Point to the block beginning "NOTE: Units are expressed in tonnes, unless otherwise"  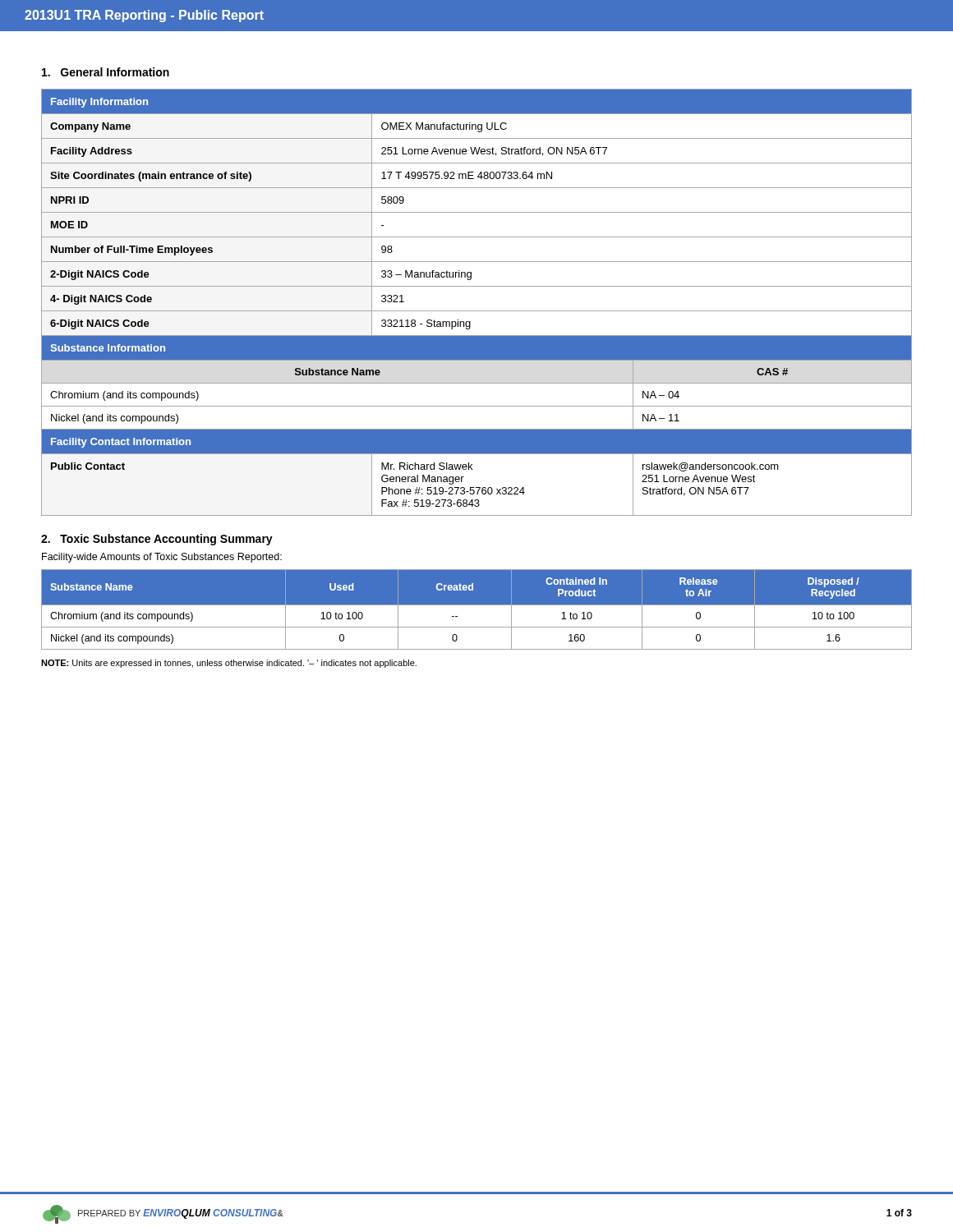(x=229, y=663)
